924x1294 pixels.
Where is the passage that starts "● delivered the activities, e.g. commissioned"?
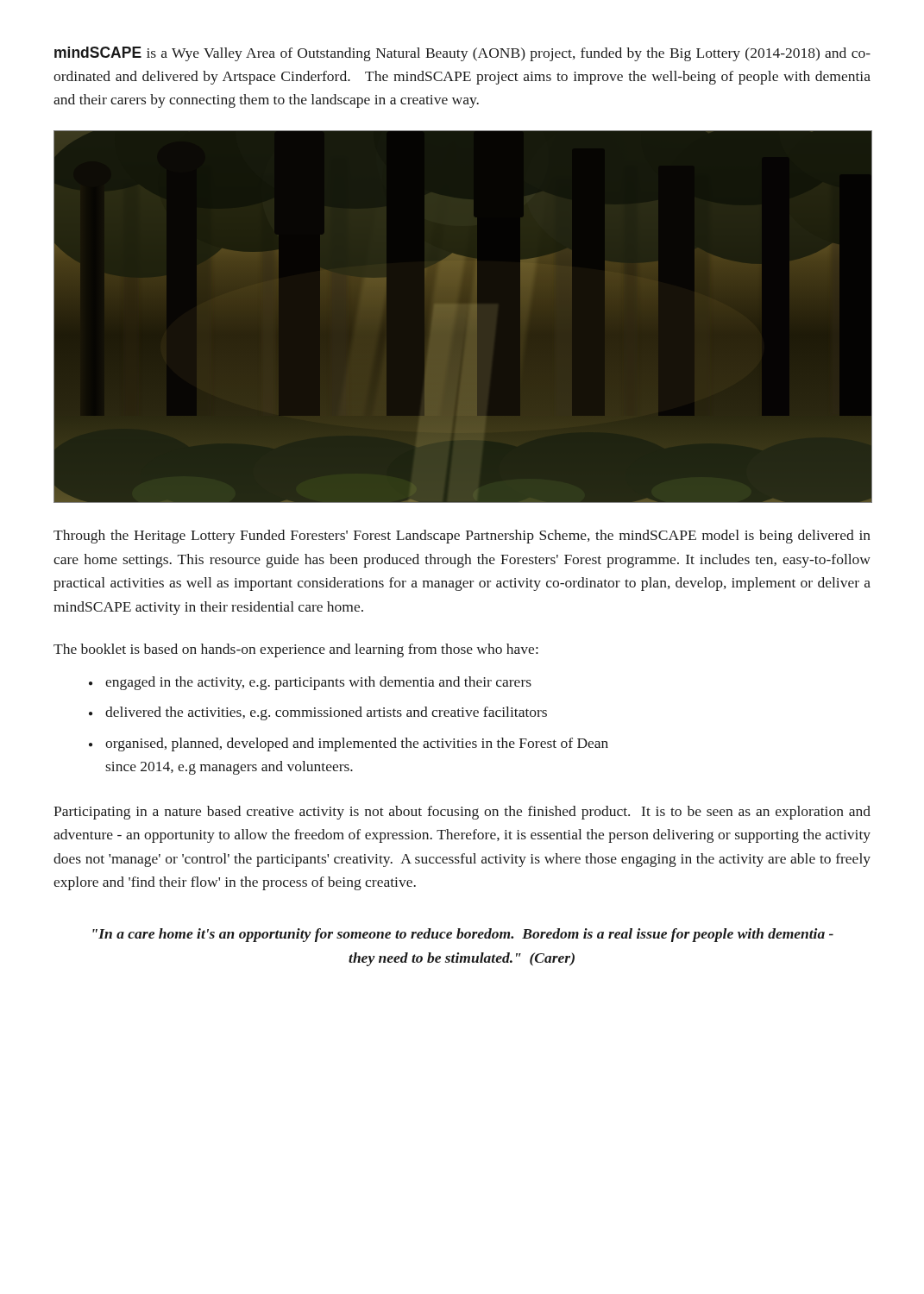[x=479, y=713]
